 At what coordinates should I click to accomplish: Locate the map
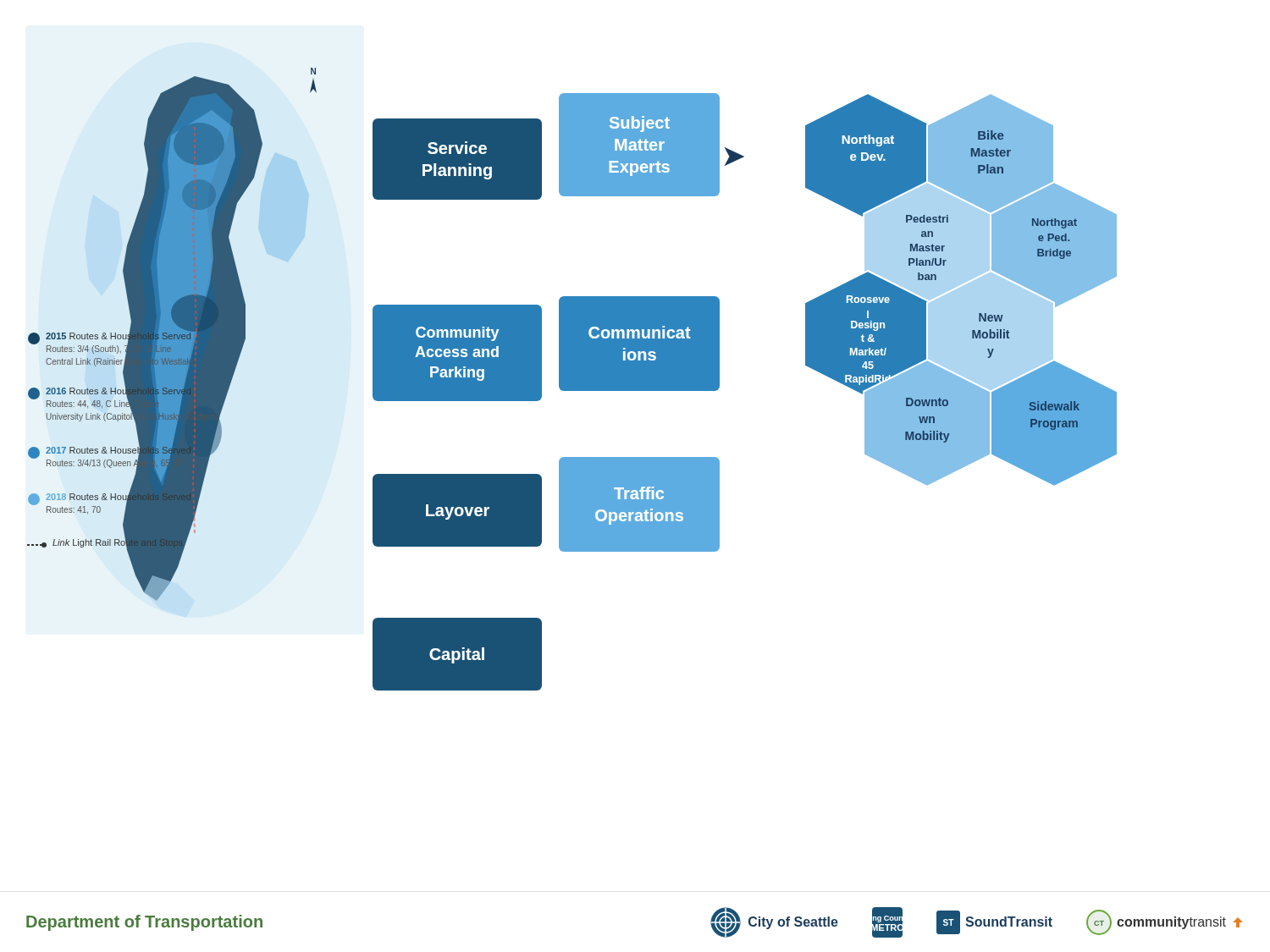(x=195, y=330)
